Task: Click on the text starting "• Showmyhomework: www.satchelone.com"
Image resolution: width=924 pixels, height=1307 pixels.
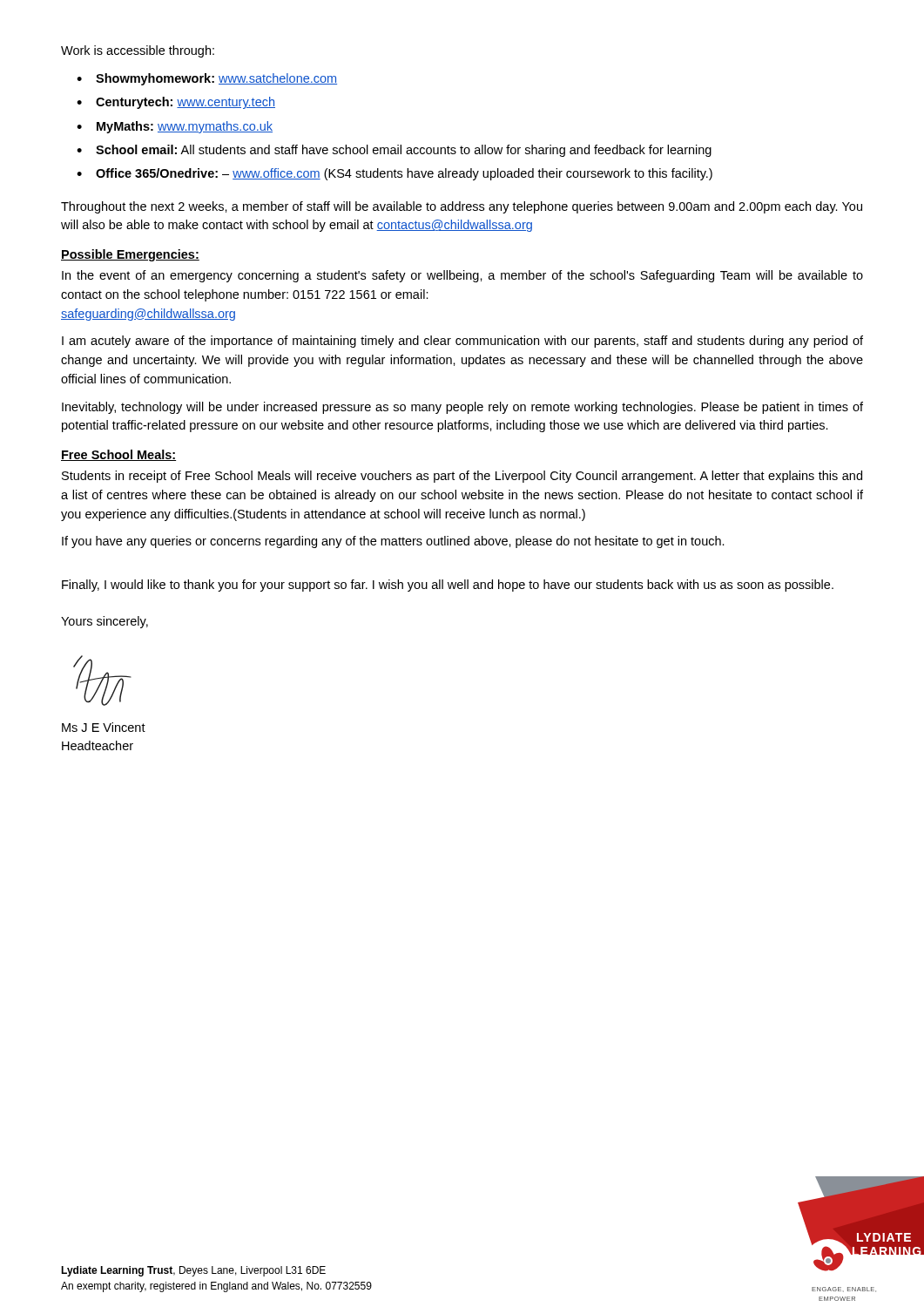Action: click(x=207, y=79)
